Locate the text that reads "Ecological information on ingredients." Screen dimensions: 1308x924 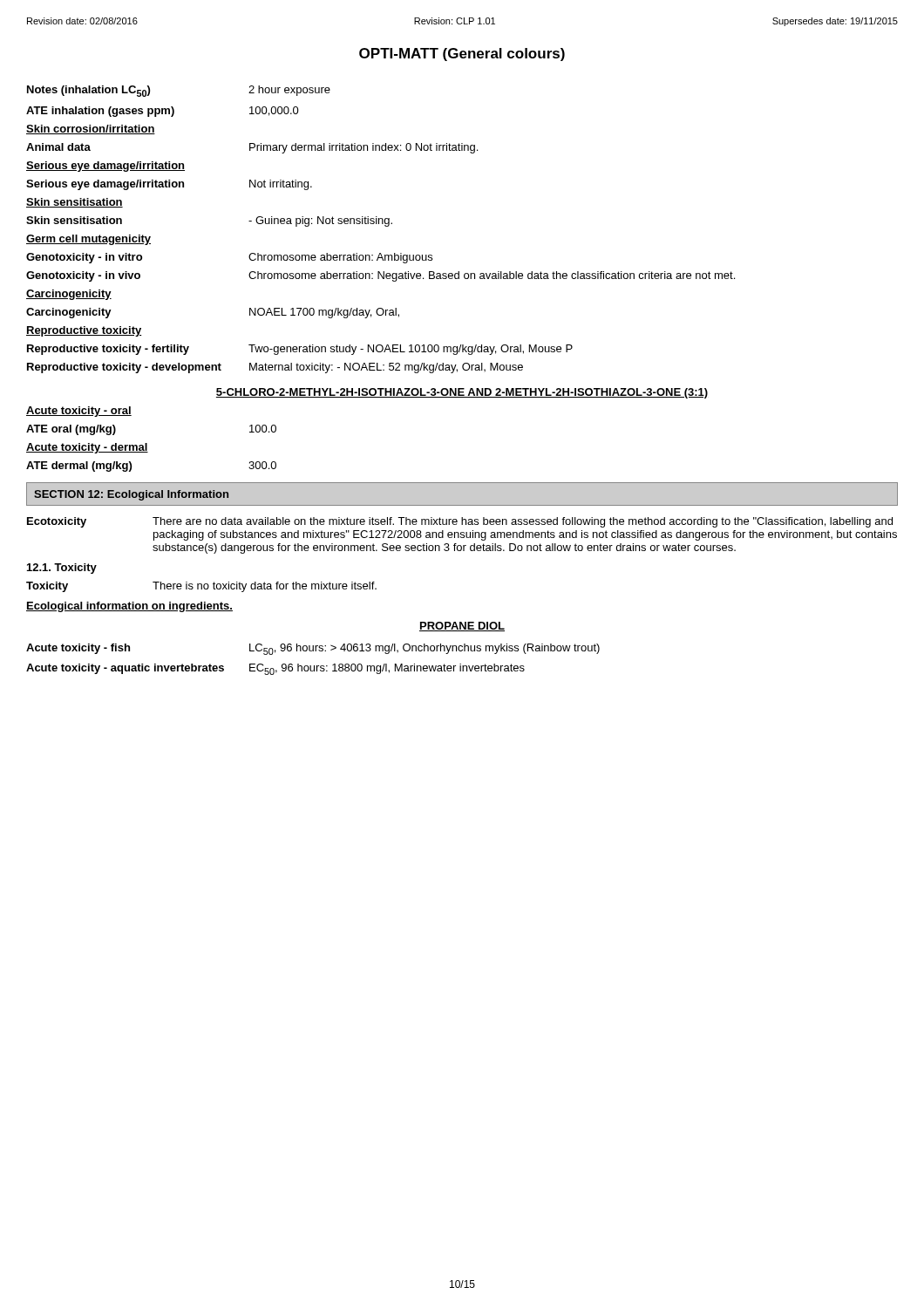point(129,605)
